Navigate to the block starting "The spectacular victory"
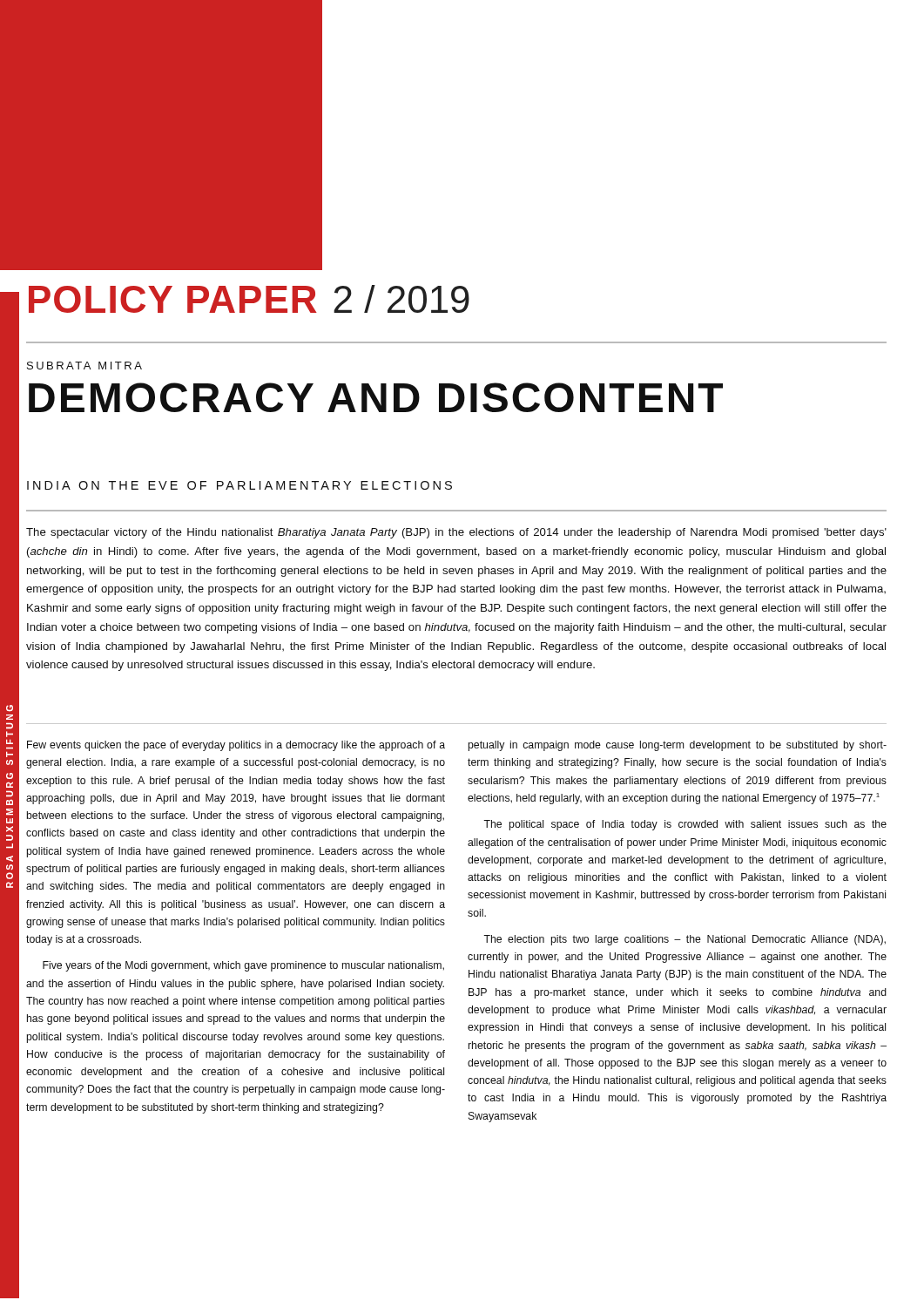Viewport: 924px width, 1307px height. pos(456,599)
